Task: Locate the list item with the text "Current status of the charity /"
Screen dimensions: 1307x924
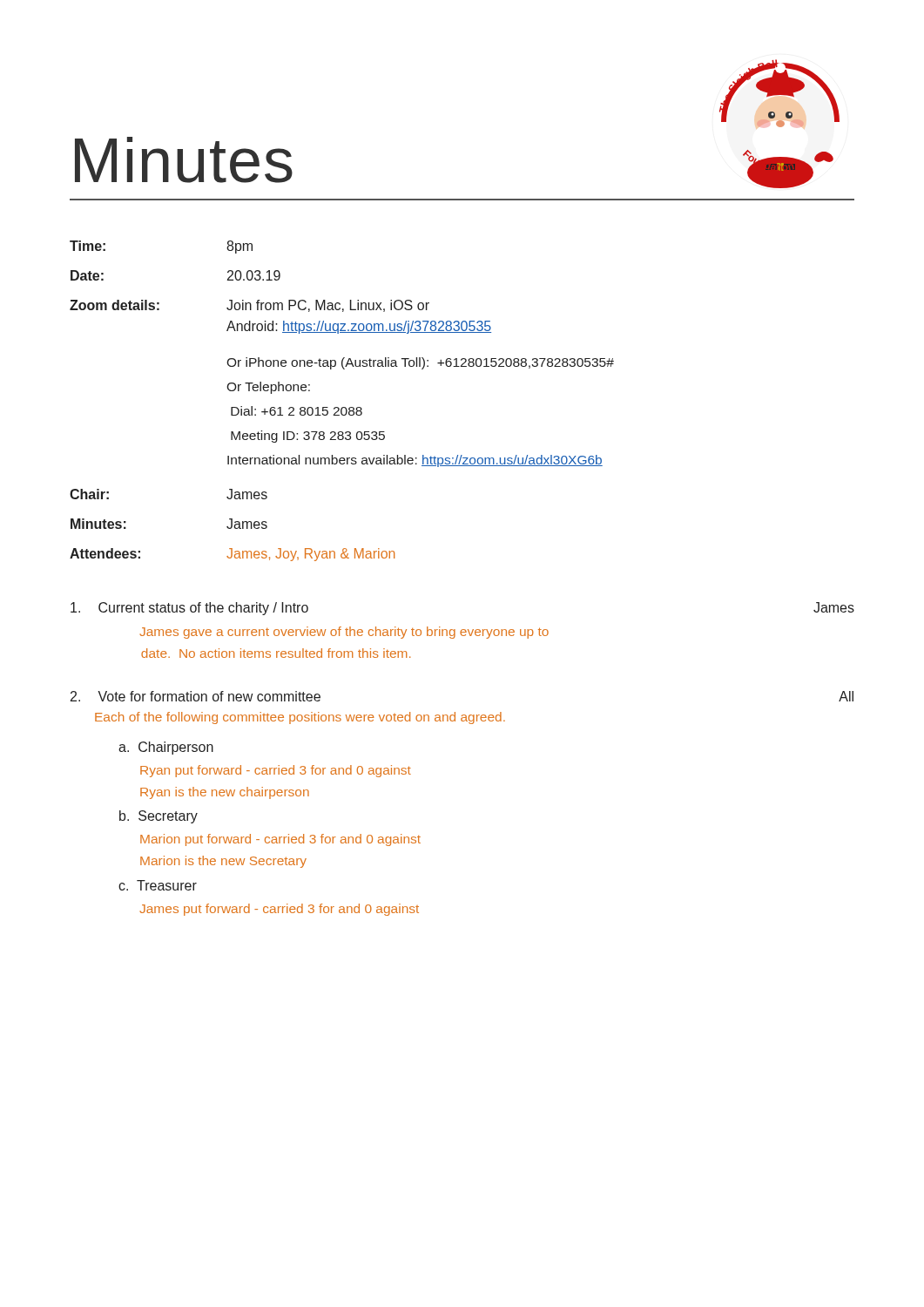Action: [x=210, y=609]
